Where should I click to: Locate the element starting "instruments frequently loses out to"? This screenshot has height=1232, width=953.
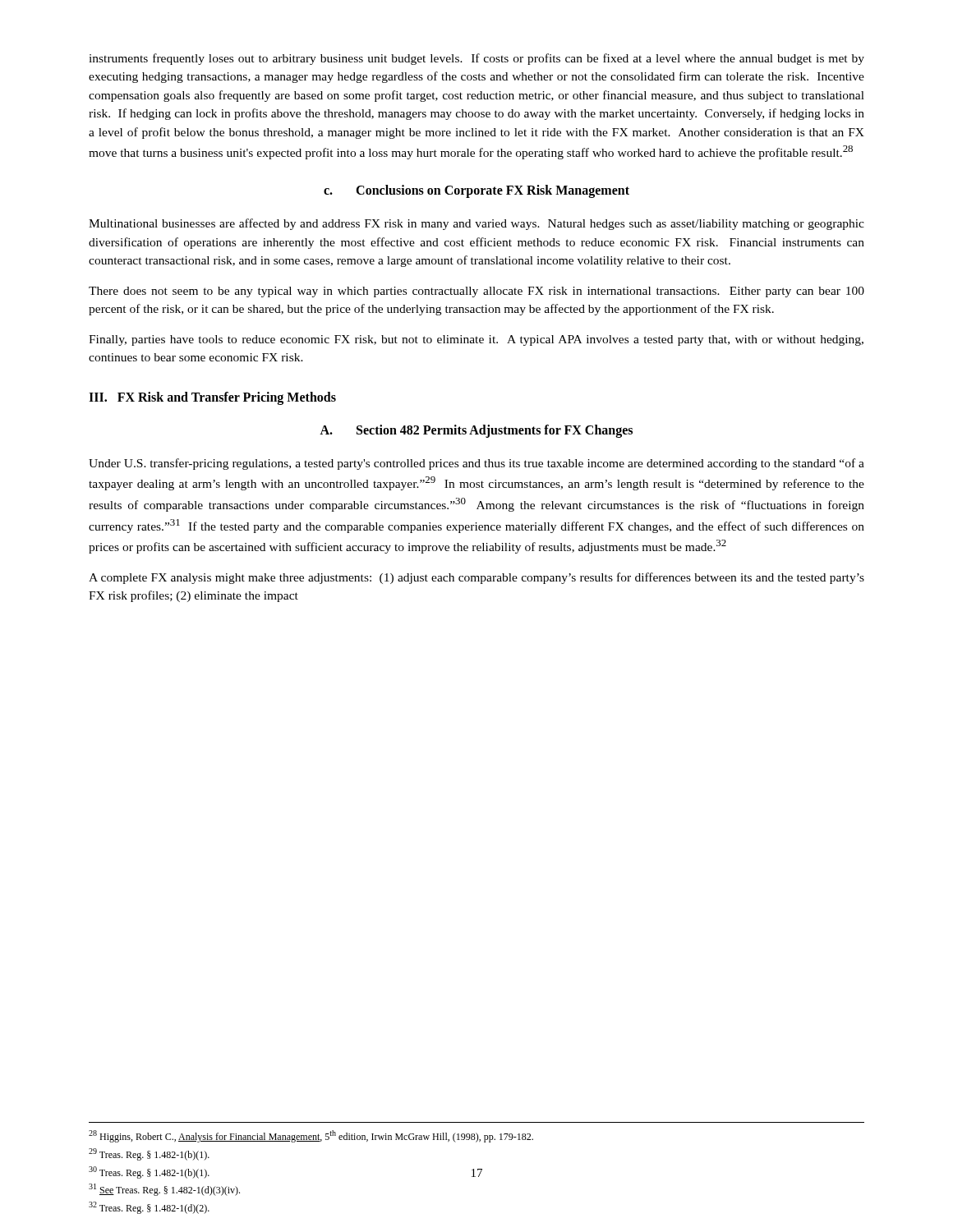pos(476,106)
